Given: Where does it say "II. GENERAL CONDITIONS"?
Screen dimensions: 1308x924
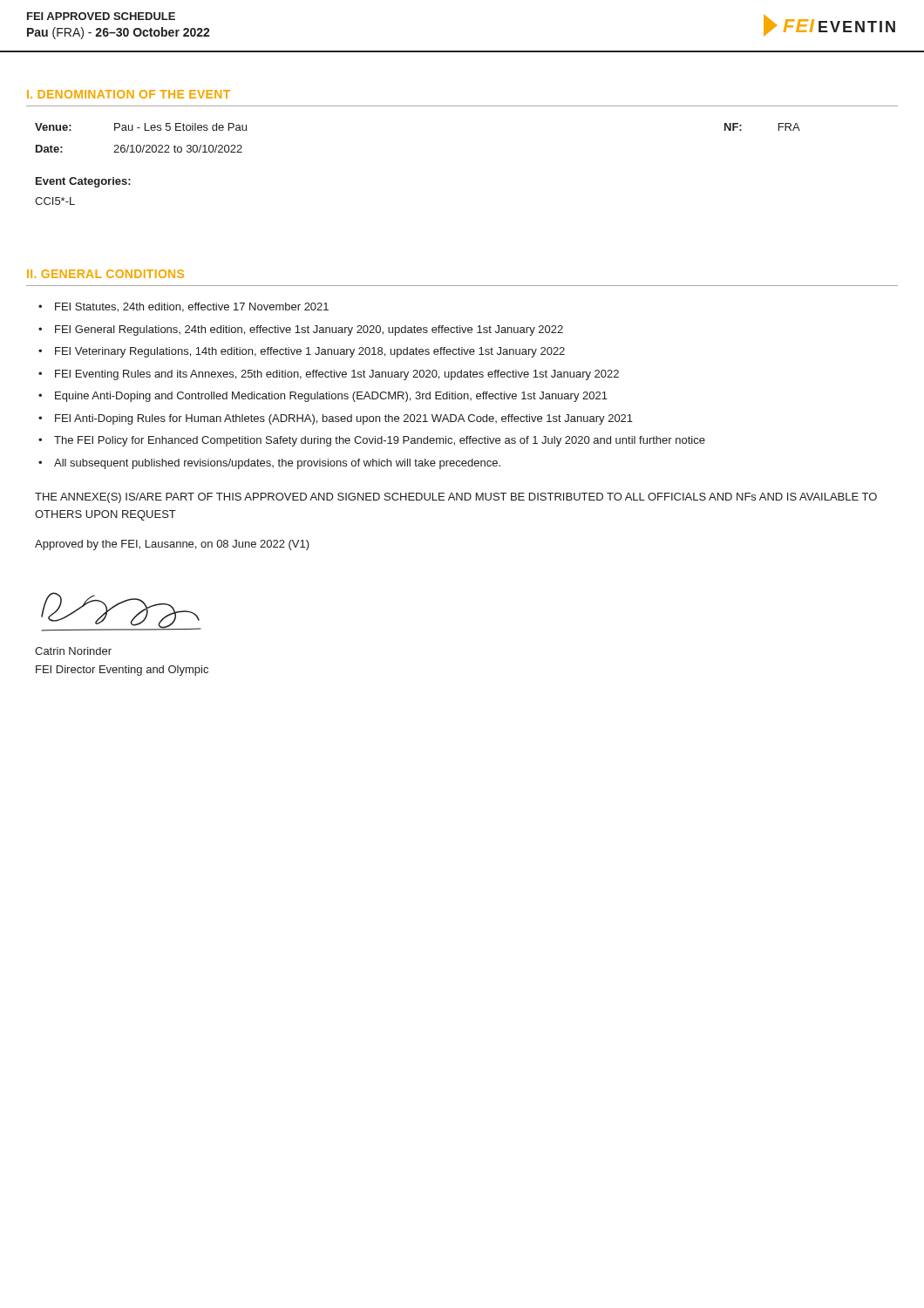Looking at the screenshot, I should 106,274.
